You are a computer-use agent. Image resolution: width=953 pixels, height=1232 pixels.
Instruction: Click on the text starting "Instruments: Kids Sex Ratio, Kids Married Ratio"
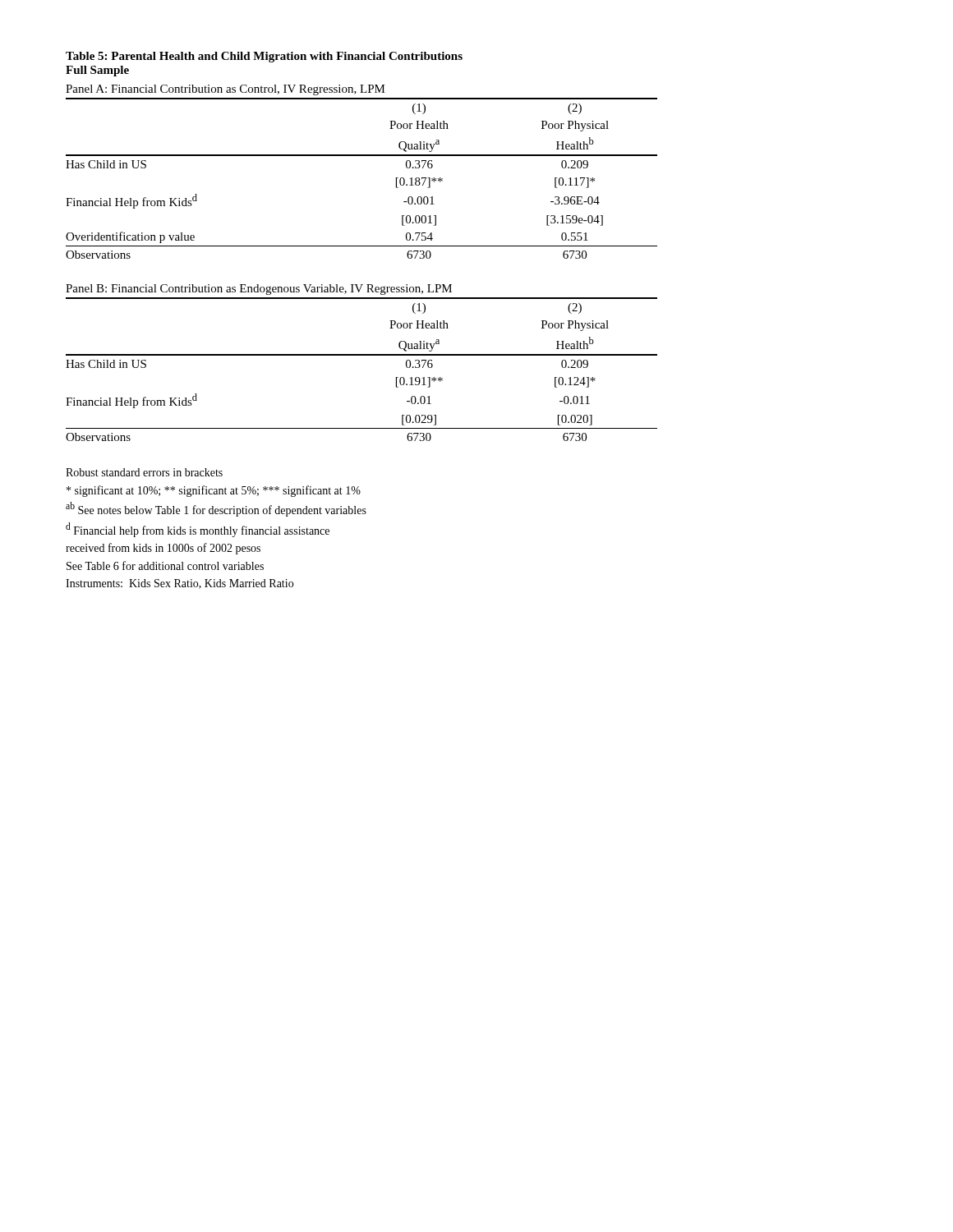pyautogui.click(x=180, y=584)
